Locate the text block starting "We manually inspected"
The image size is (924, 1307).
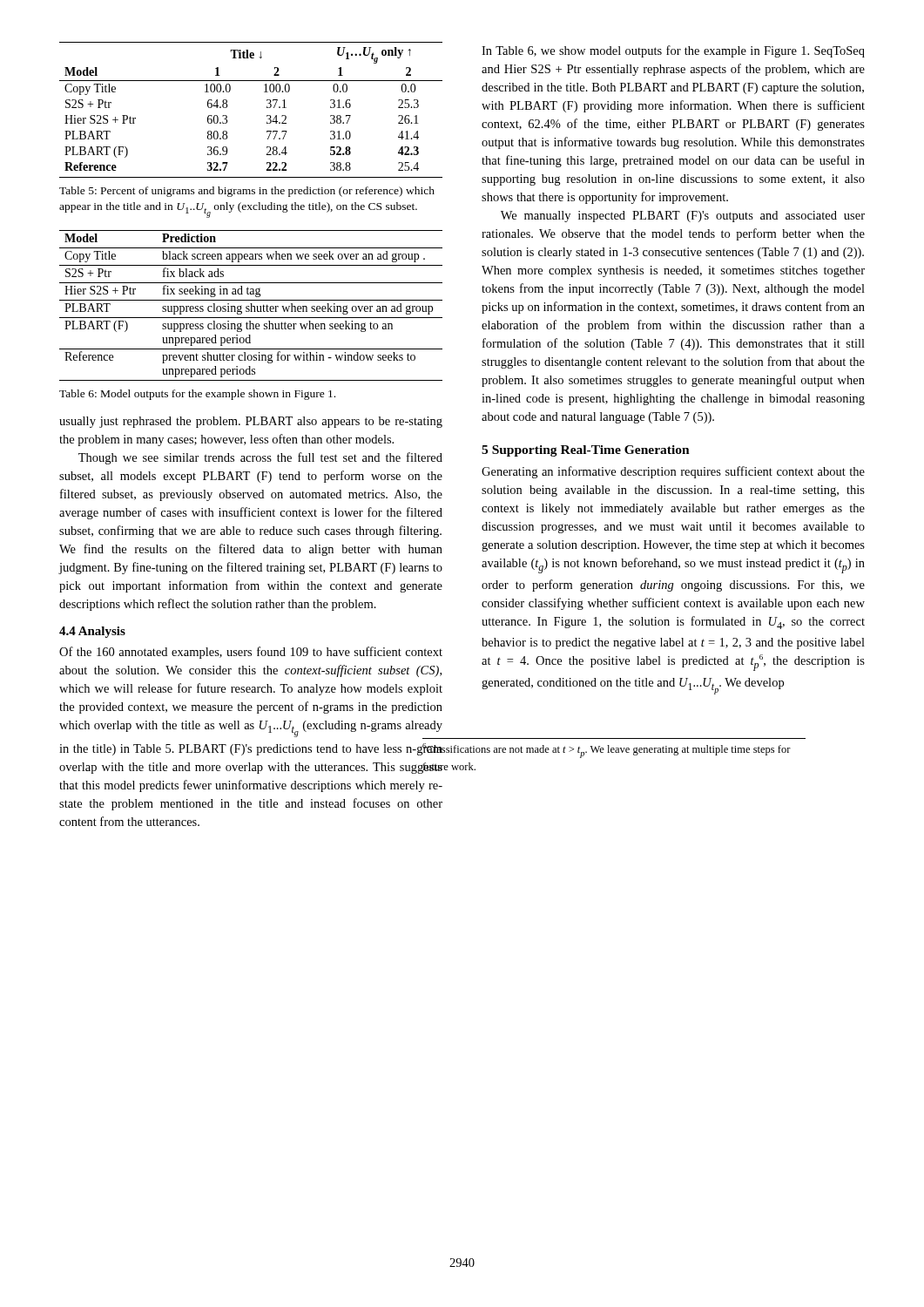[673, 316]
